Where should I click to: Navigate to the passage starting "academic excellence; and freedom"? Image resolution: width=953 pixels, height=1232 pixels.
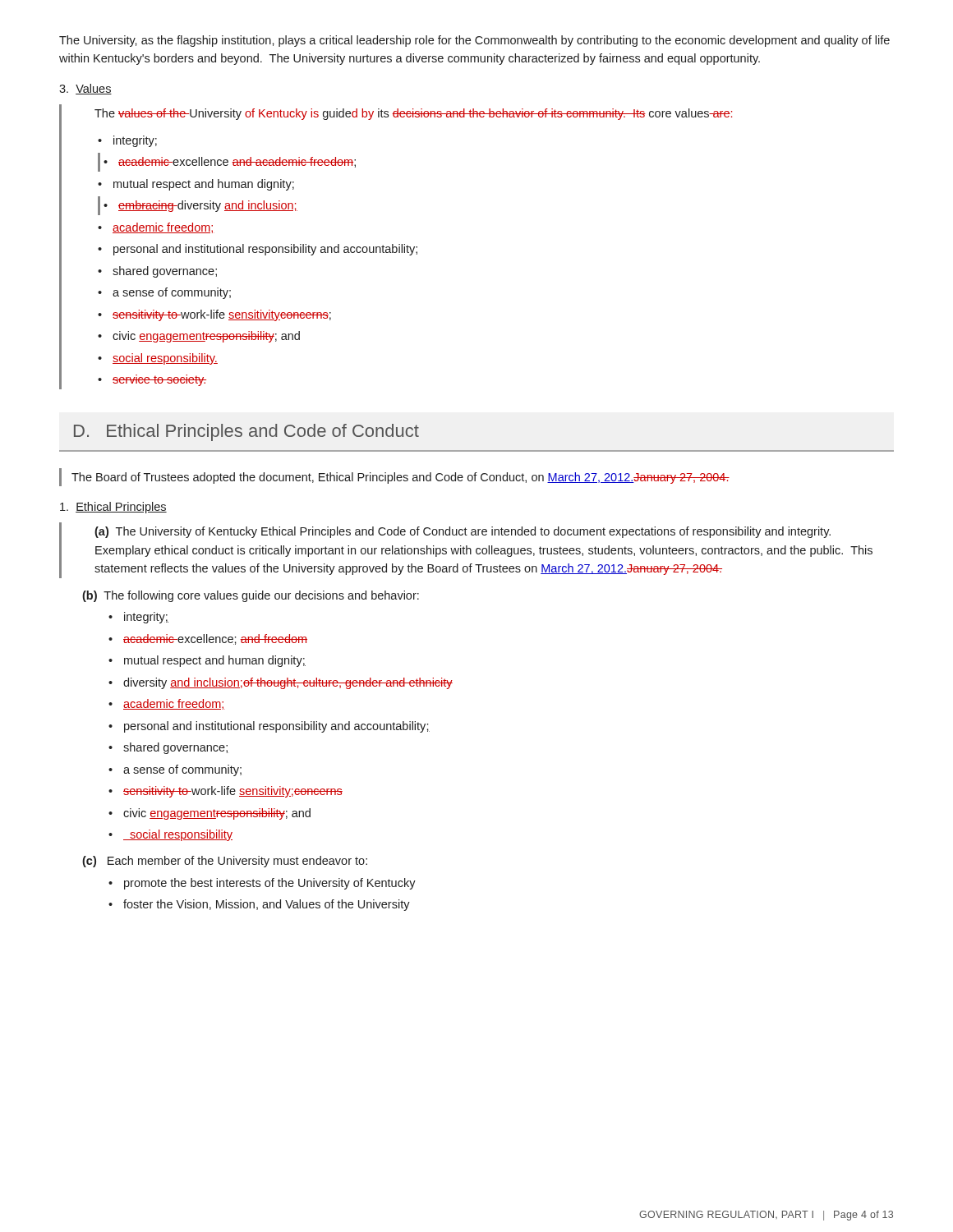[208, 639]
